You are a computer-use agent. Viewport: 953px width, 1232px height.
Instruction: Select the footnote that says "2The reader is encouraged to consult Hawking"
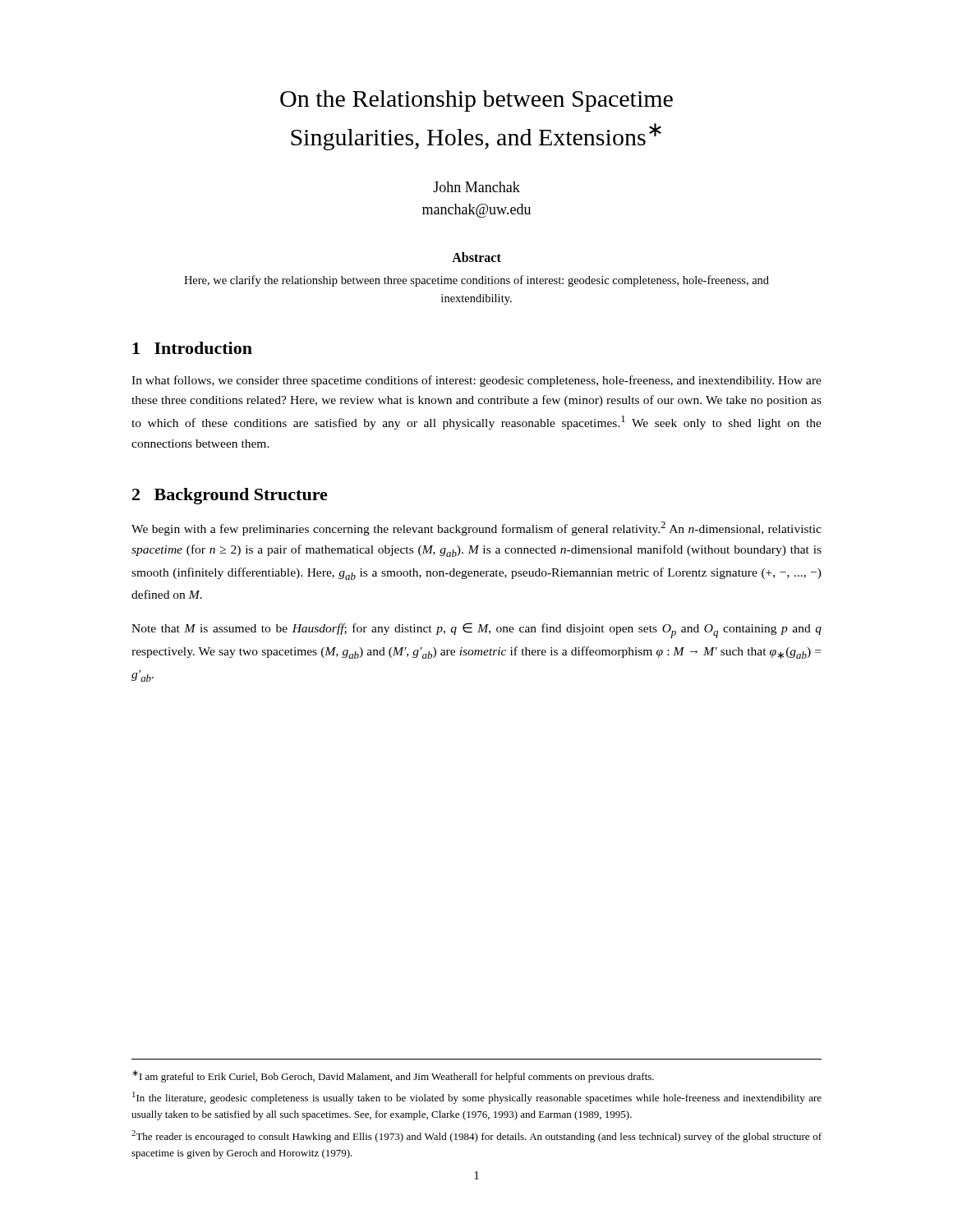click(x=476, y=1143)
